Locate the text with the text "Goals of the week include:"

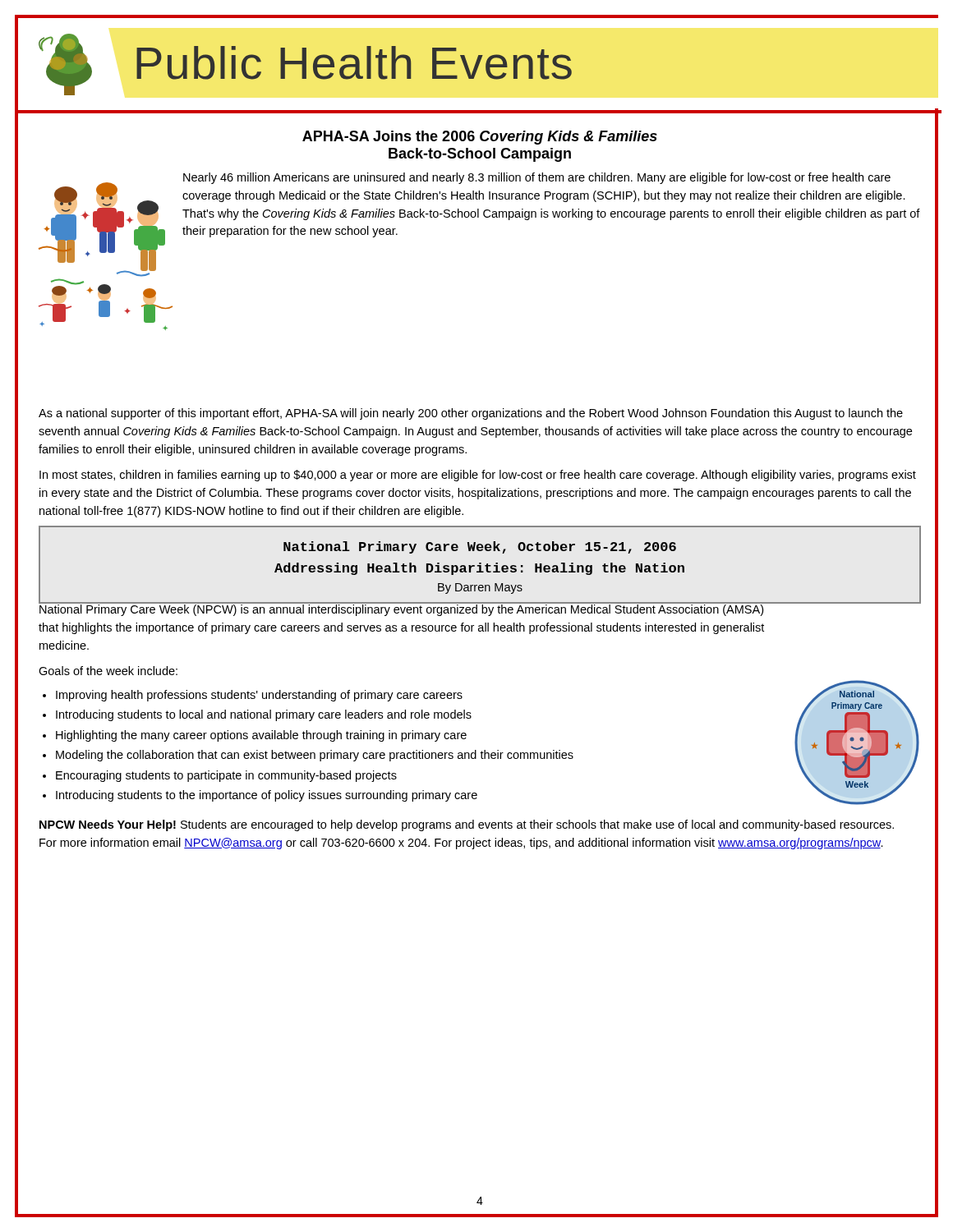click(108, 671)
